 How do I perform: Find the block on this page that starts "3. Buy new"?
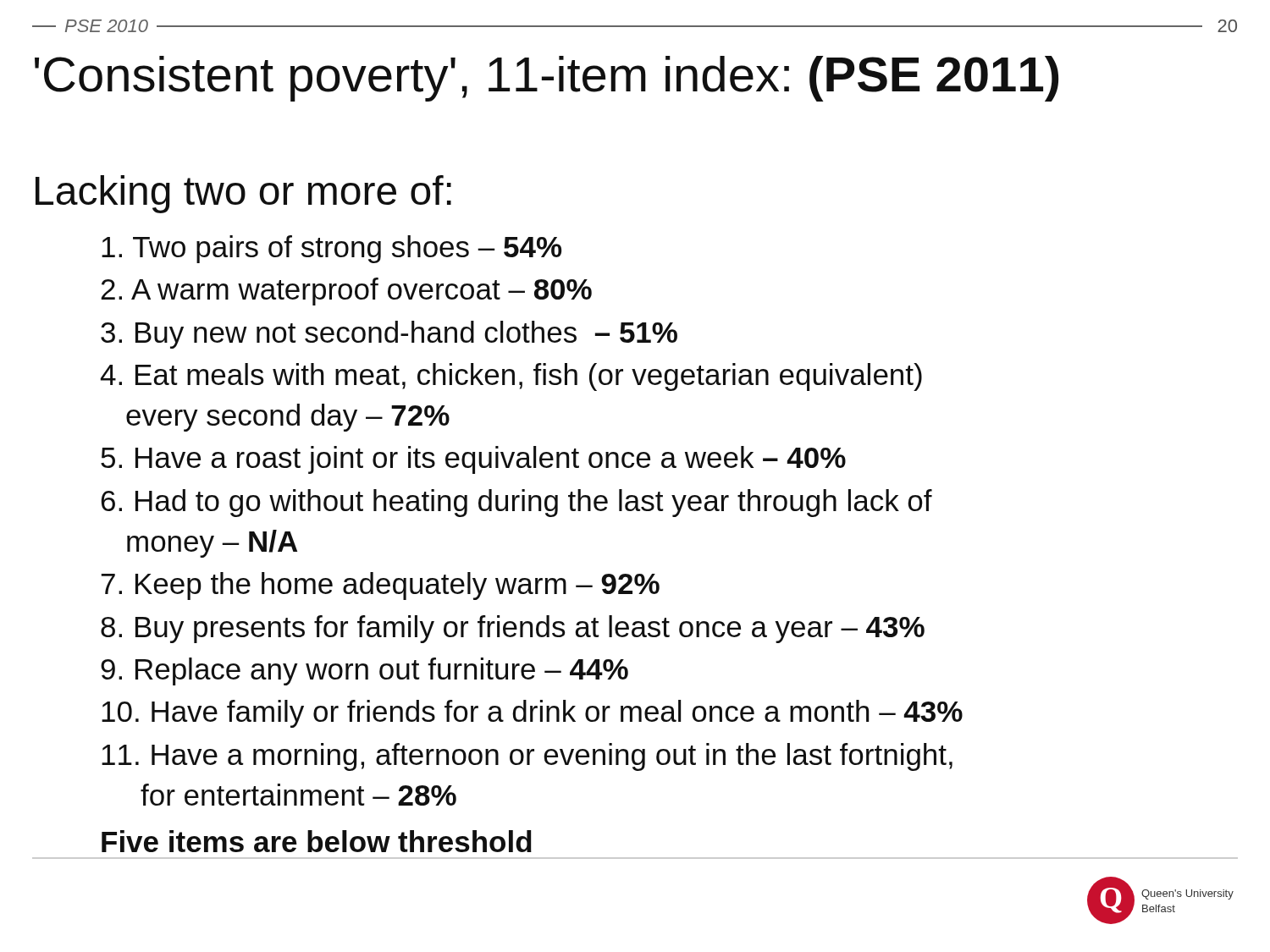(x=389, y=332)
